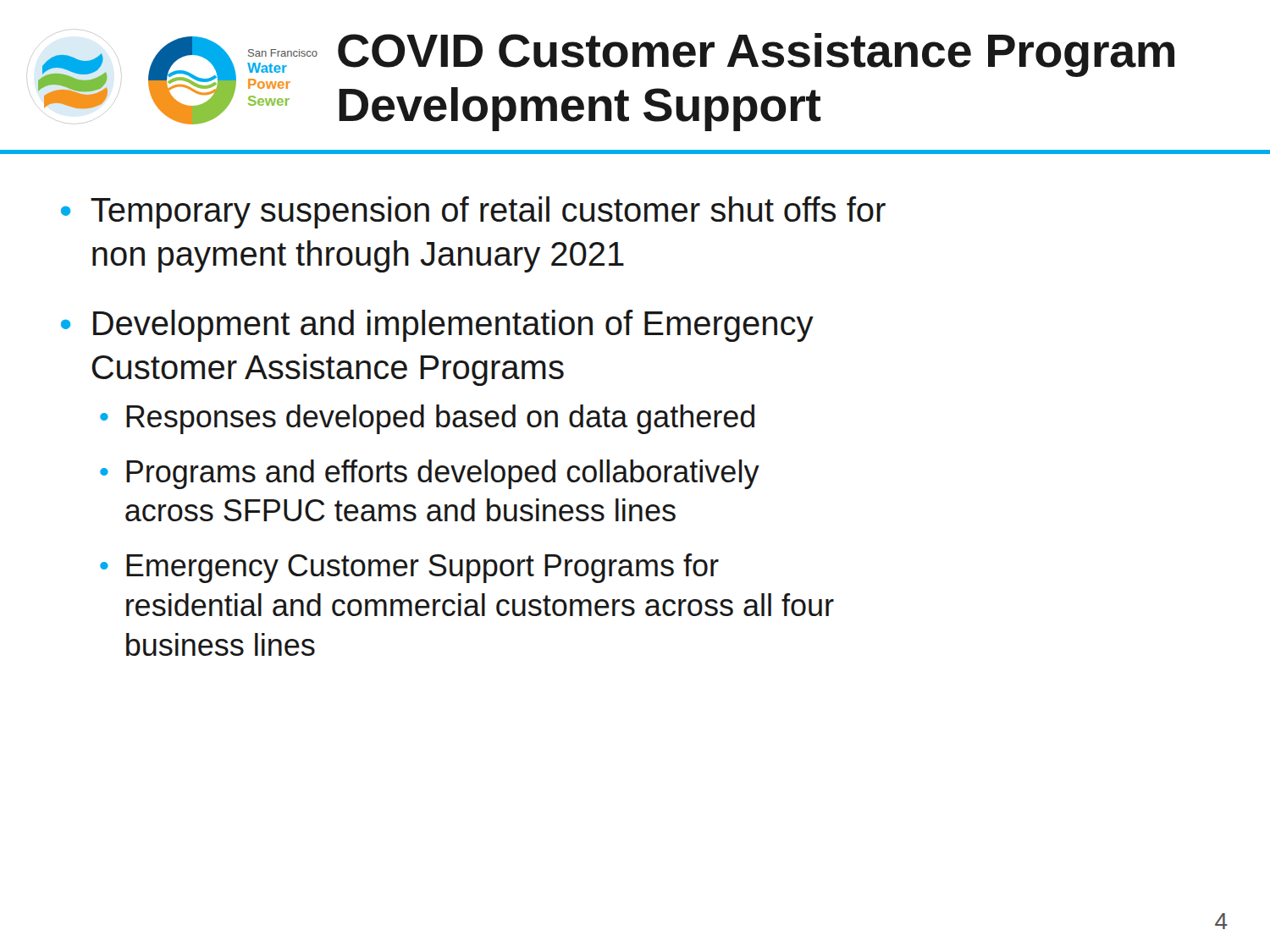Click the passage that begins "• Temporary suspension of retail customer shut offs"
1270x952 pixels.
[x=473, y=232]
